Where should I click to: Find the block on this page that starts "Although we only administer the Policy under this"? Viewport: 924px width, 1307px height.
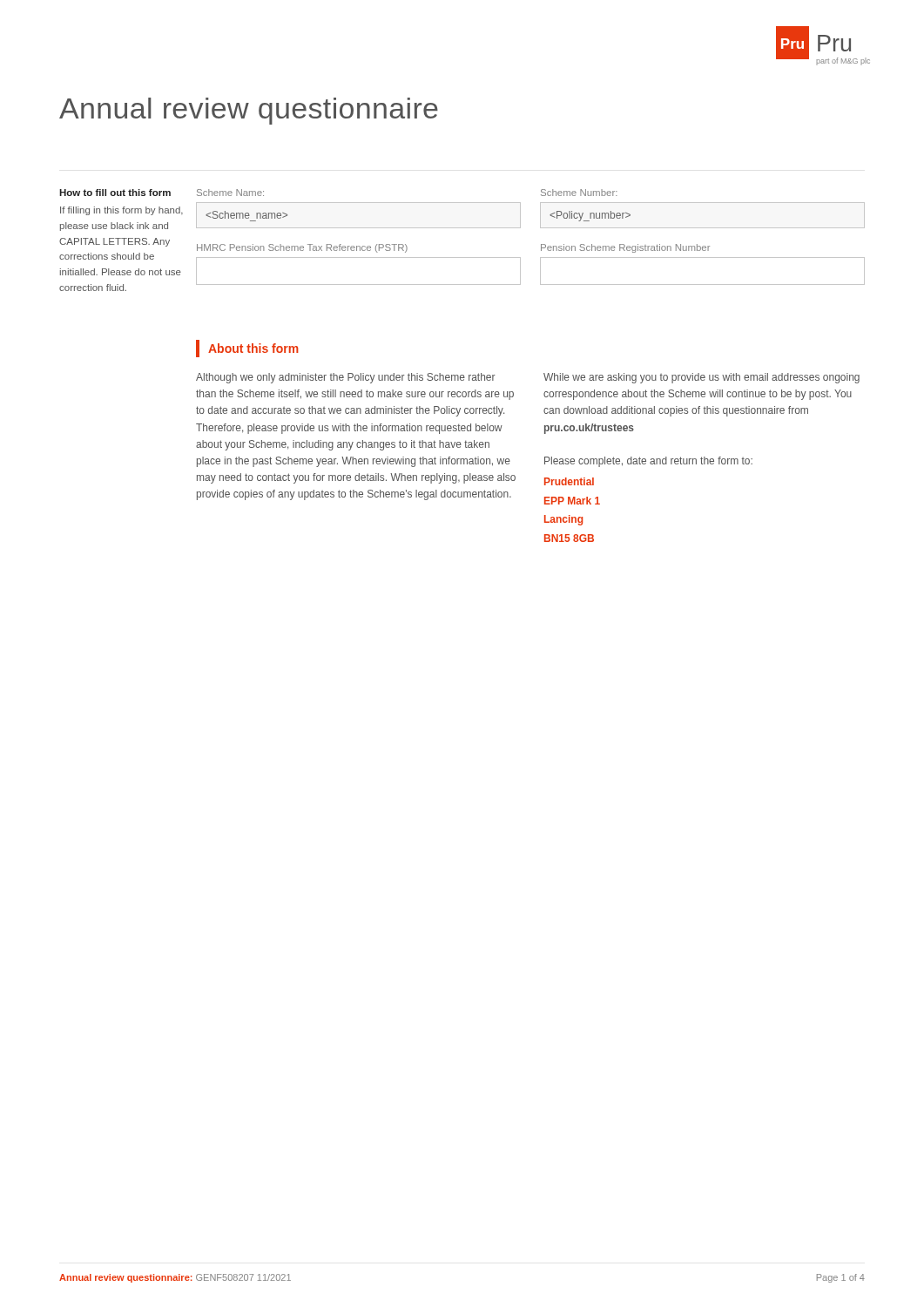(x=356, y=436)
